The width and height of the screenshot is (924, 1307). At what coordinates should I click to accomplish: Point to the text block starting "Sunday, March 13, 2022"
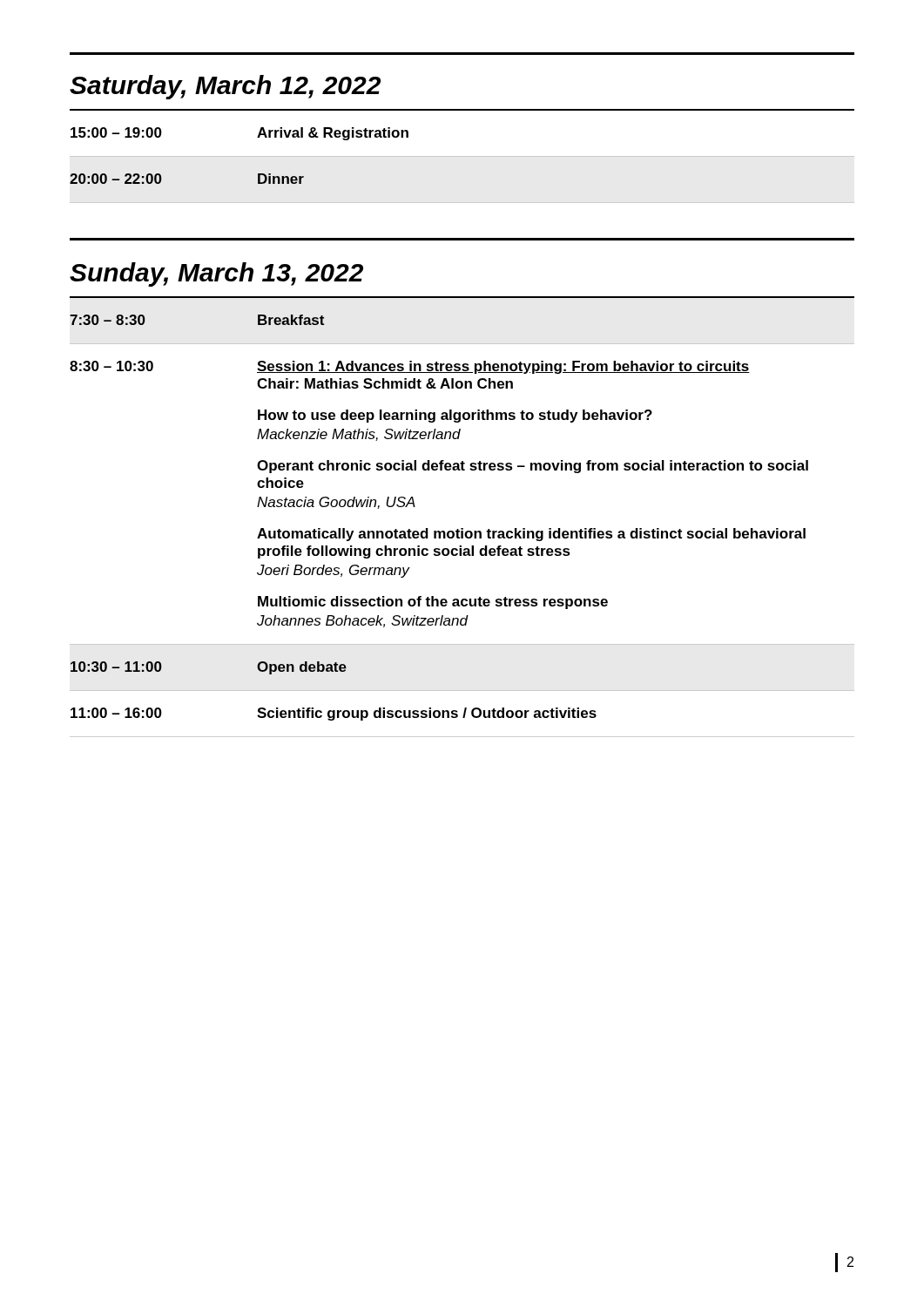(x=216, y=274)
